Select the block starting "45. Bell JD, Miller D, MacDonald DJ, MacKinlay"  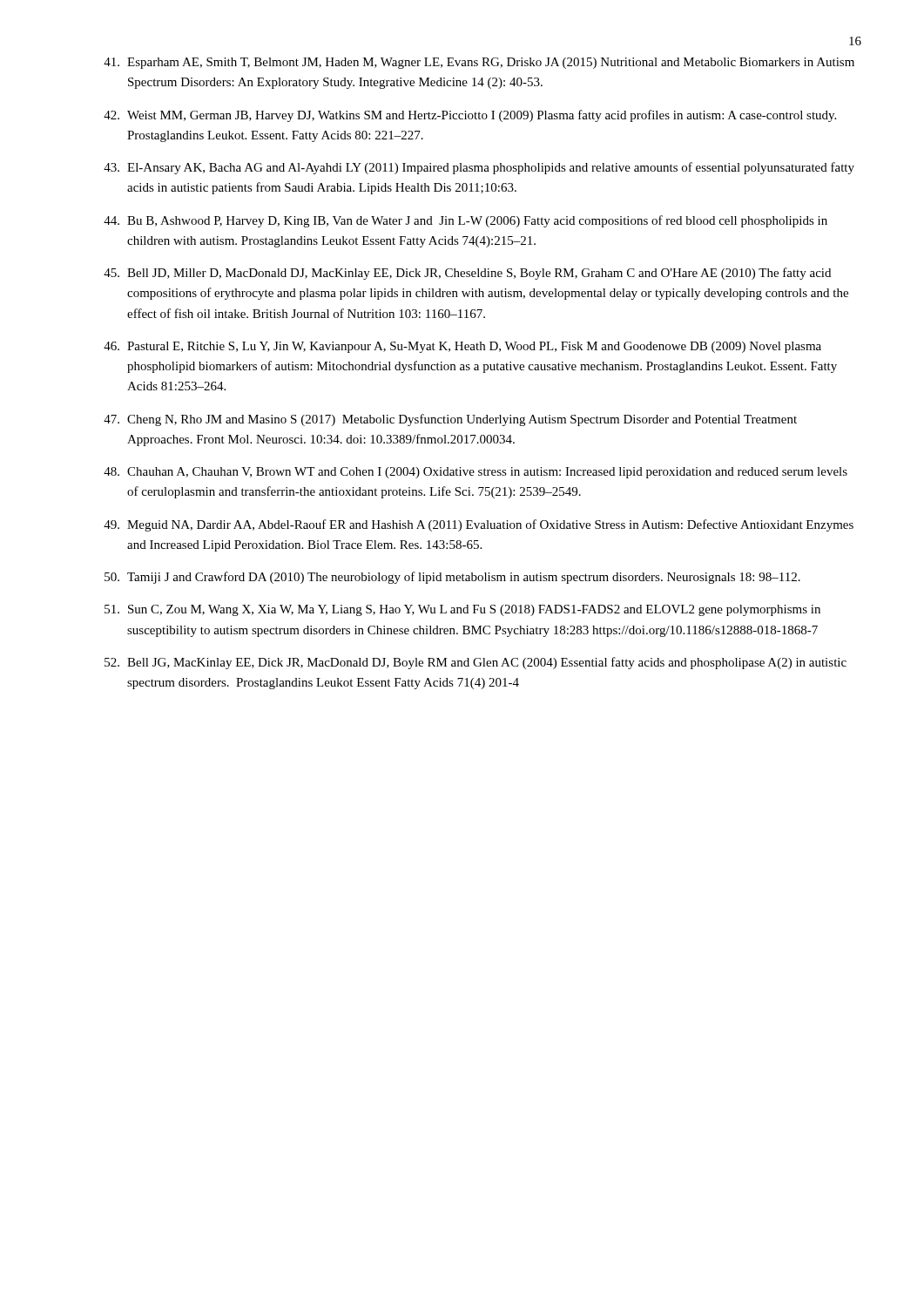point(474,293)
